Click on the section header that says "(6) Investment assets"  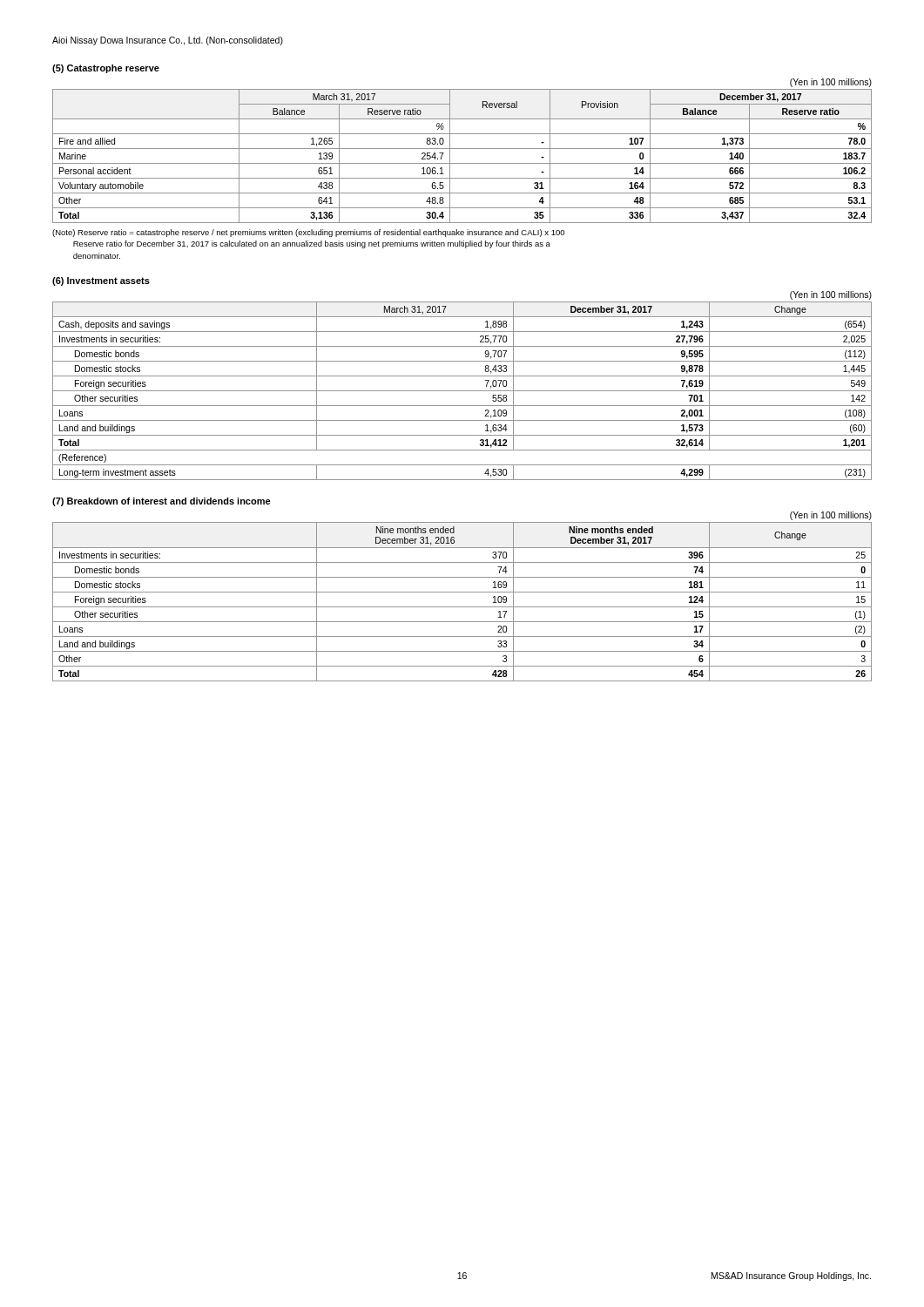[x=101, y=280]
